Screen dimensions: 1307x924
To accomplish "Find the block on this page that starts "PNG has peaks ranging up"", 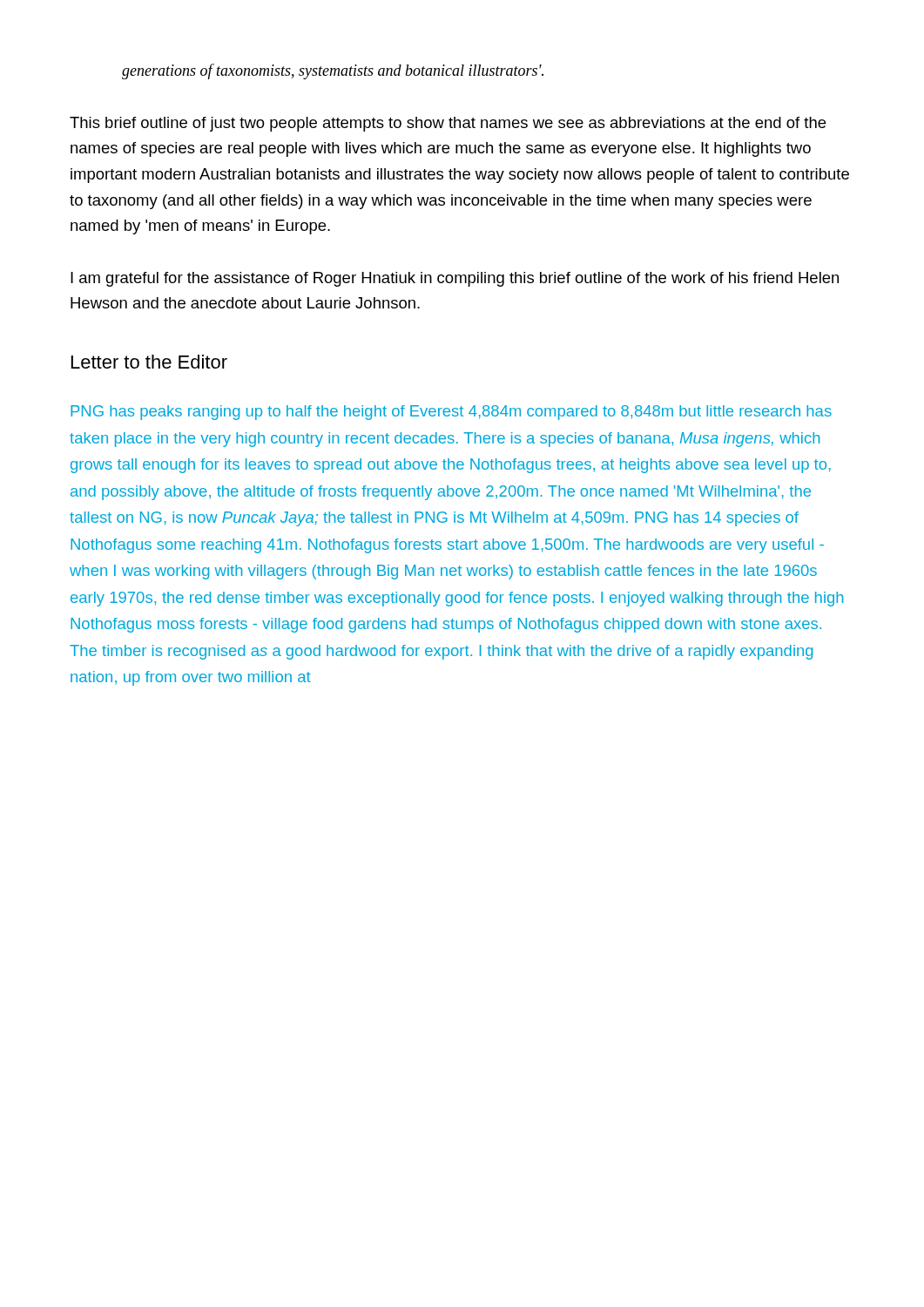I will click(462, 544).
